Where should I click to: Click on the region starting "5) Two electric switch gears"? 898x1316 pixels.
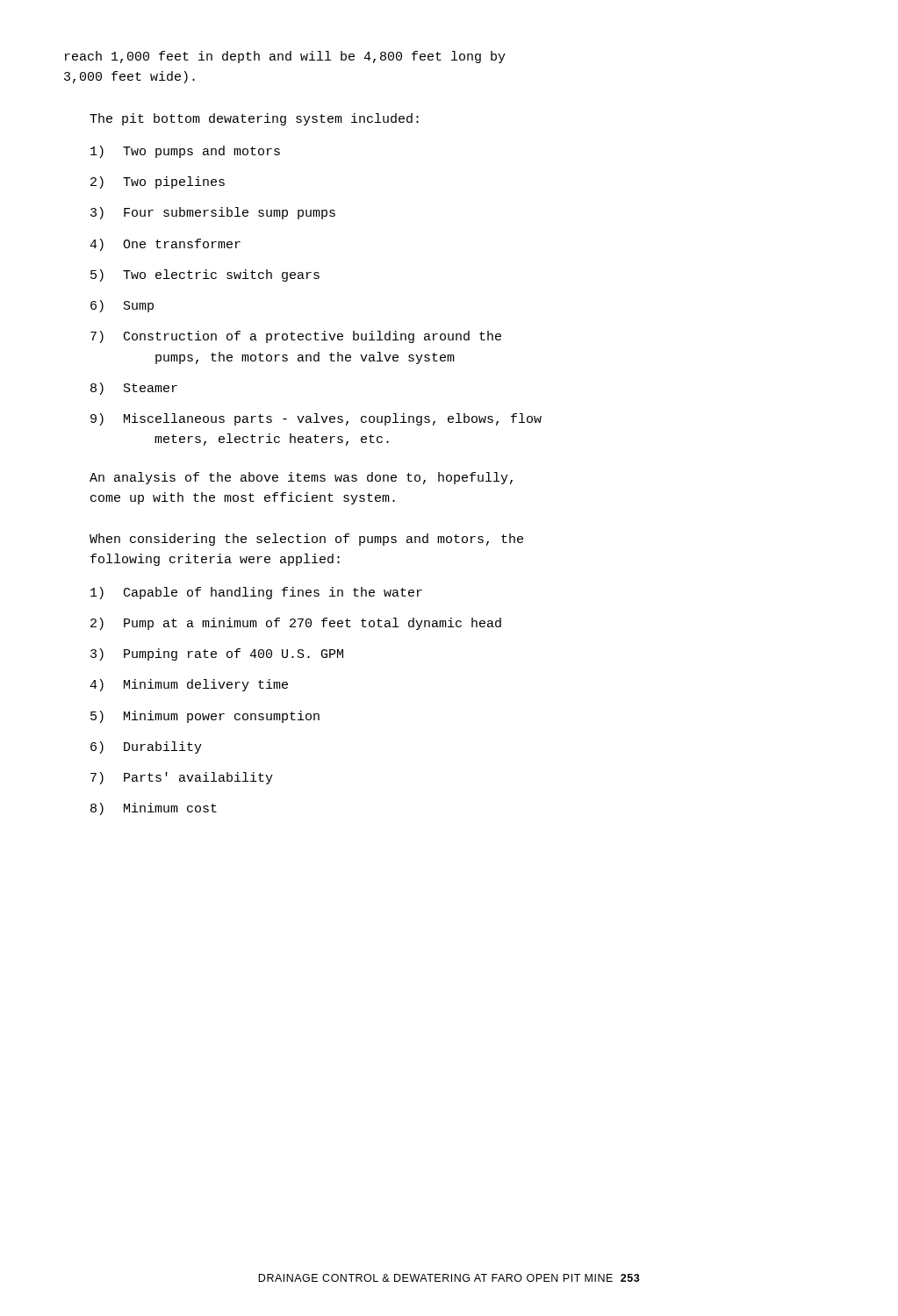click(x=205, y=275)
